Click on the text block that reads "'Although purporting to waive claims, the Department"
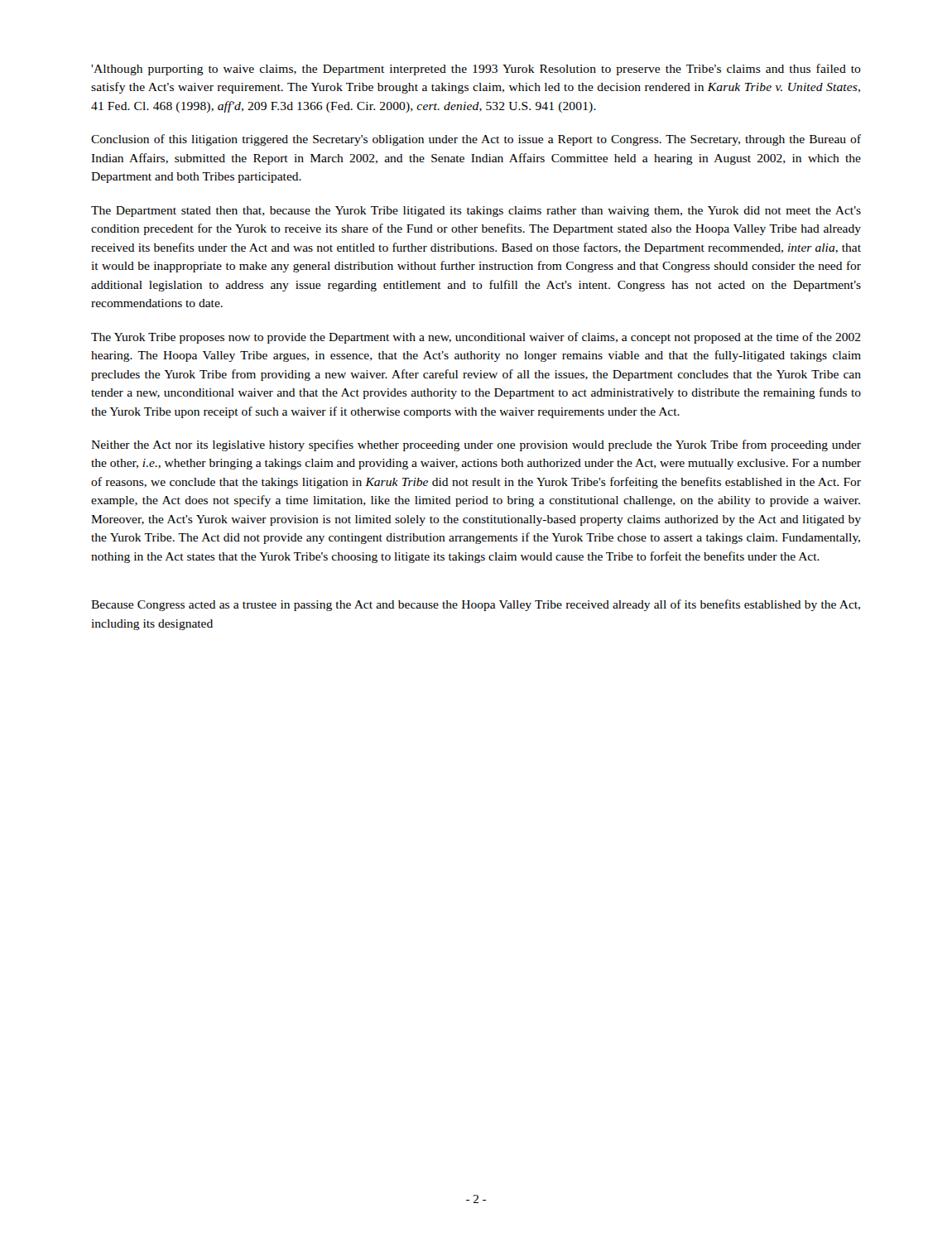 (x=476, y=87)
